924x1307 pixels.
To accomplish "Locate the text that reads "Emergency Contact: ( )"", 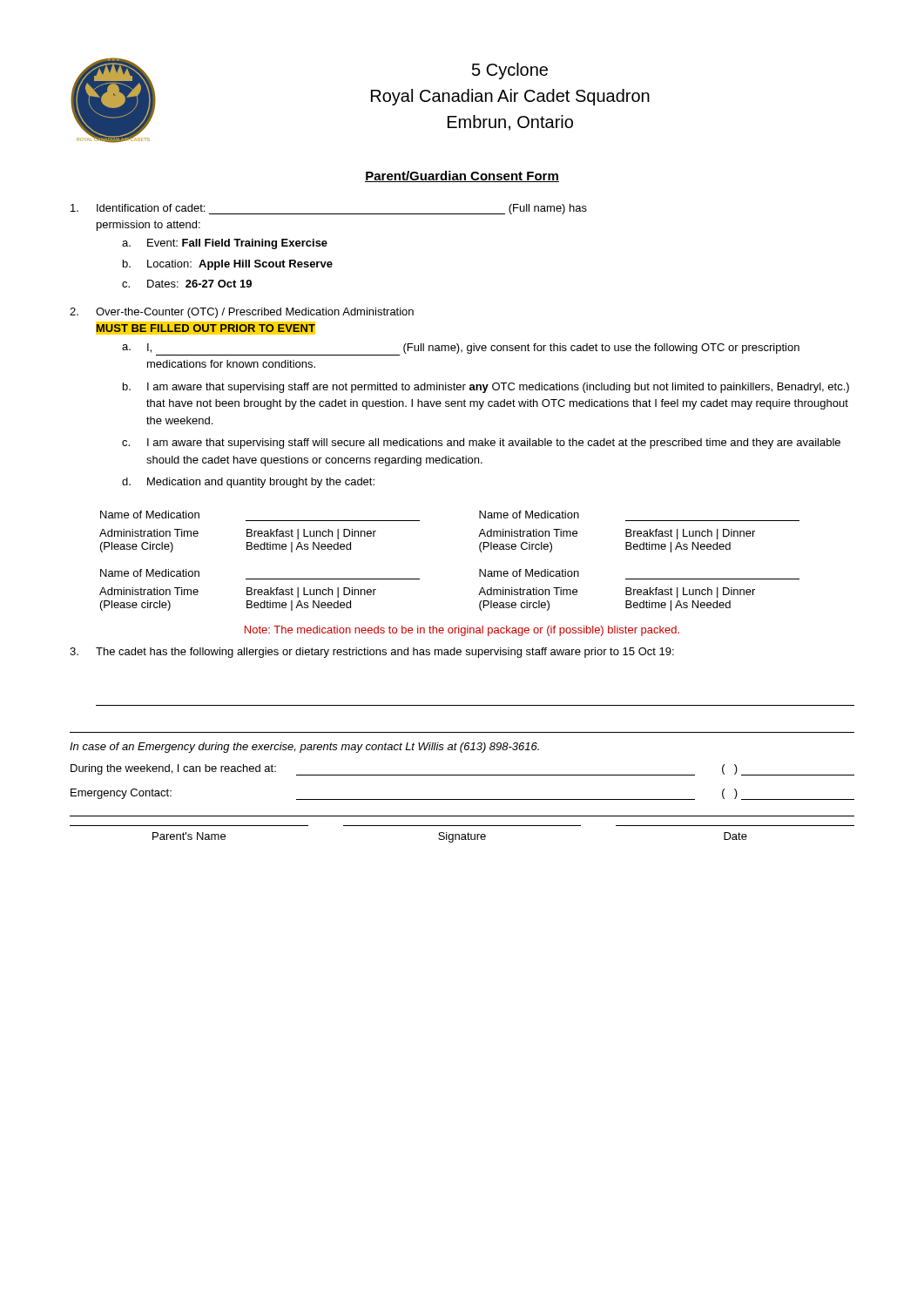I will 462,792.
